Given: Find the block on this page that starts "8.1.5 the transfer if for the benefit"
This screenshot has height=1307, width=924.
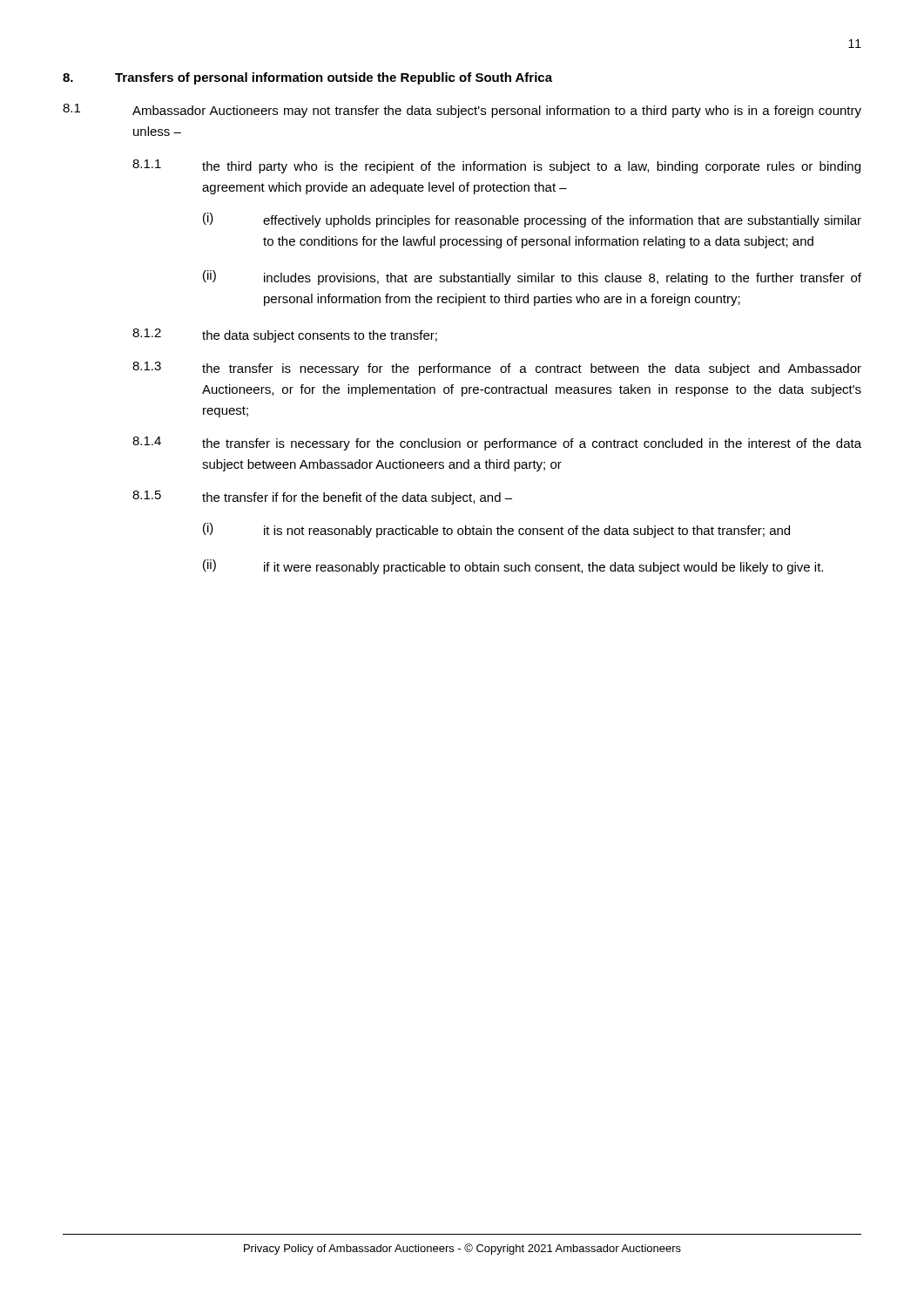Looking at the screenshot, I should [x=497, y=498].
